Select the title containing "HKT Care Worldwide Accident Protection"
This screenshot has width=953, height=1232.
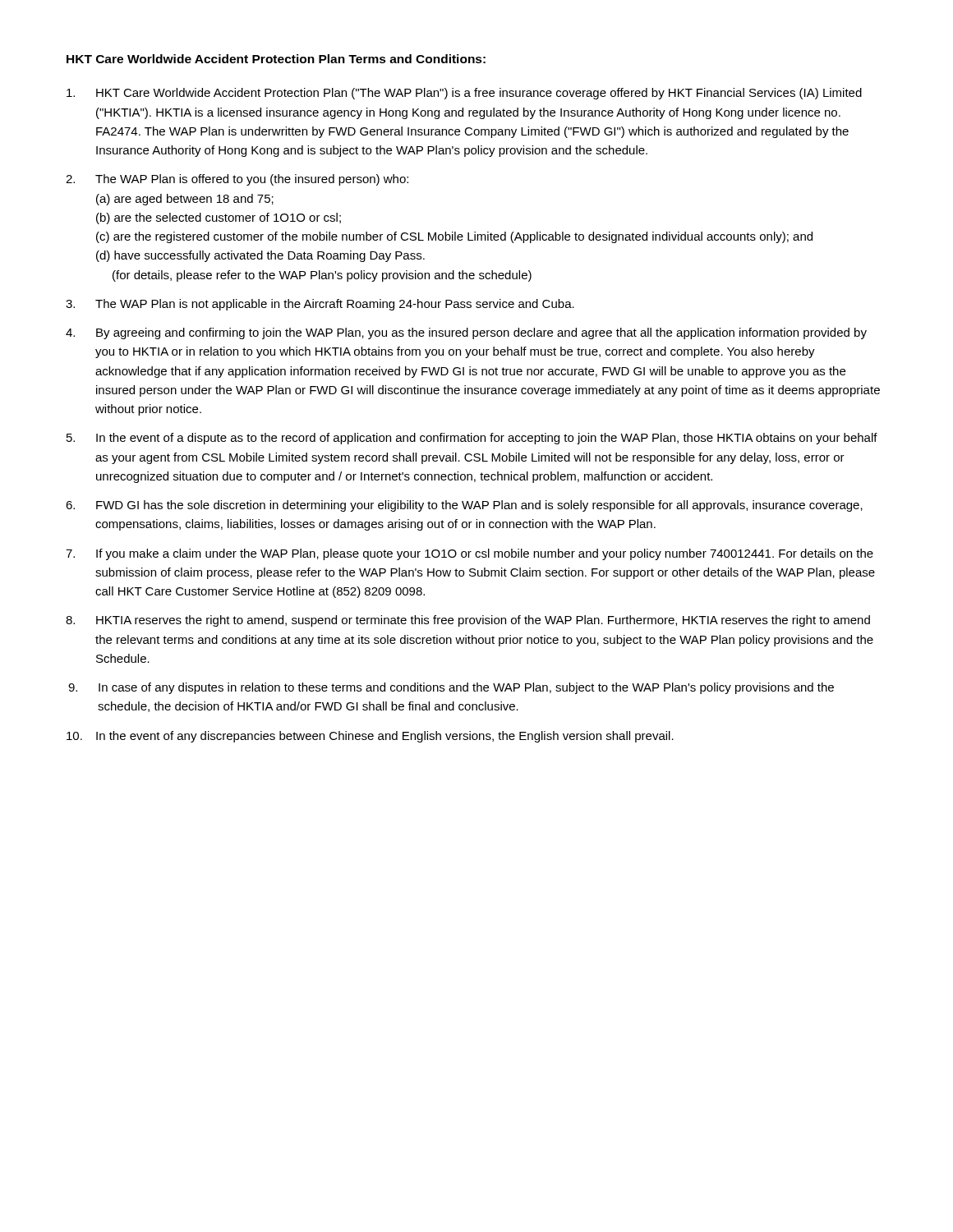click(x=276, y=59)
